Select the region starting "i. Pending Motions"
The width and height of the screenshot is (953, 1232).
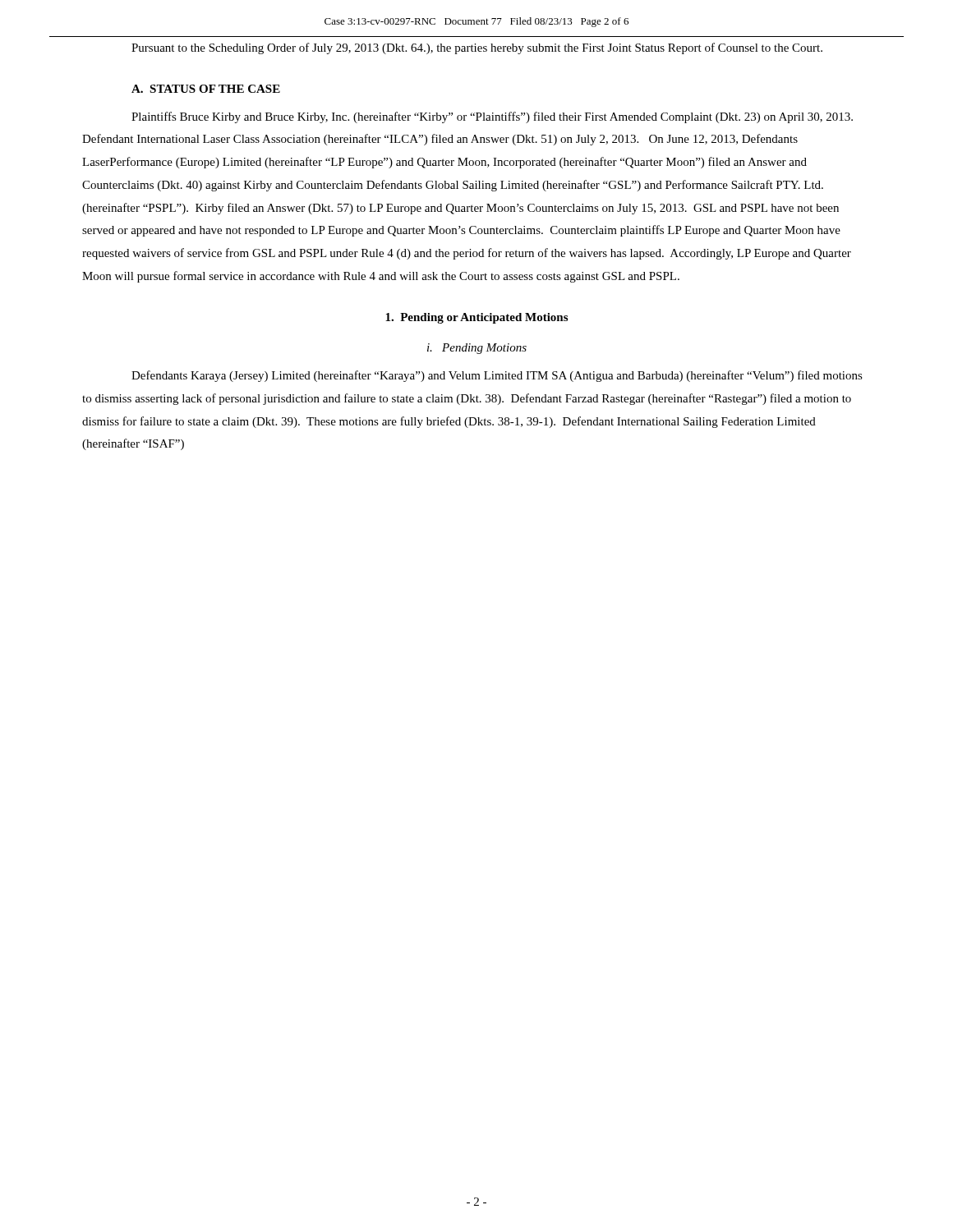[476, 348]
